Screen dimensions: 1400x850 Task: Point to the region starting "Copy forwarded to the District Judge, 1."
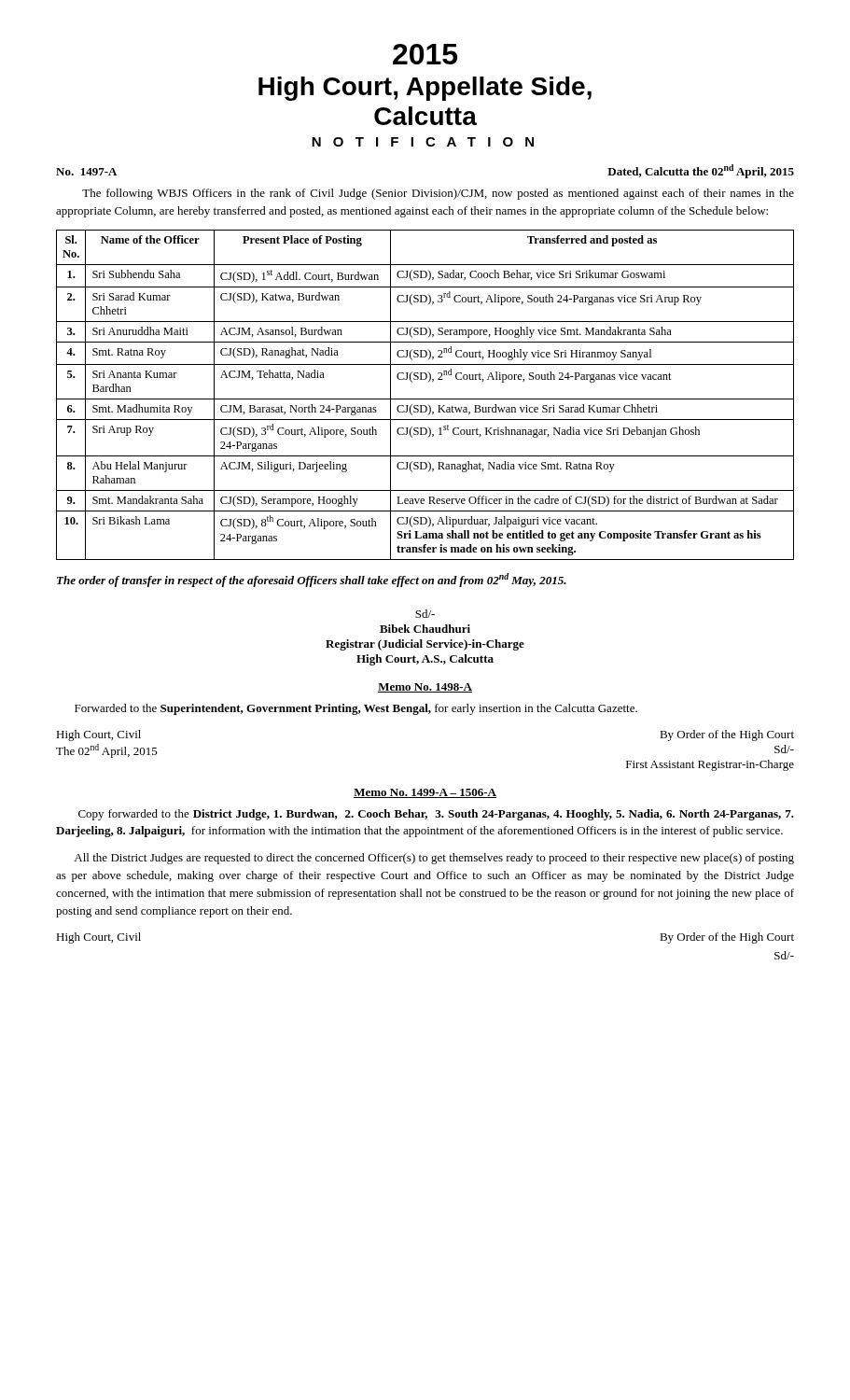pyautogui.click(x=425, y=822)
